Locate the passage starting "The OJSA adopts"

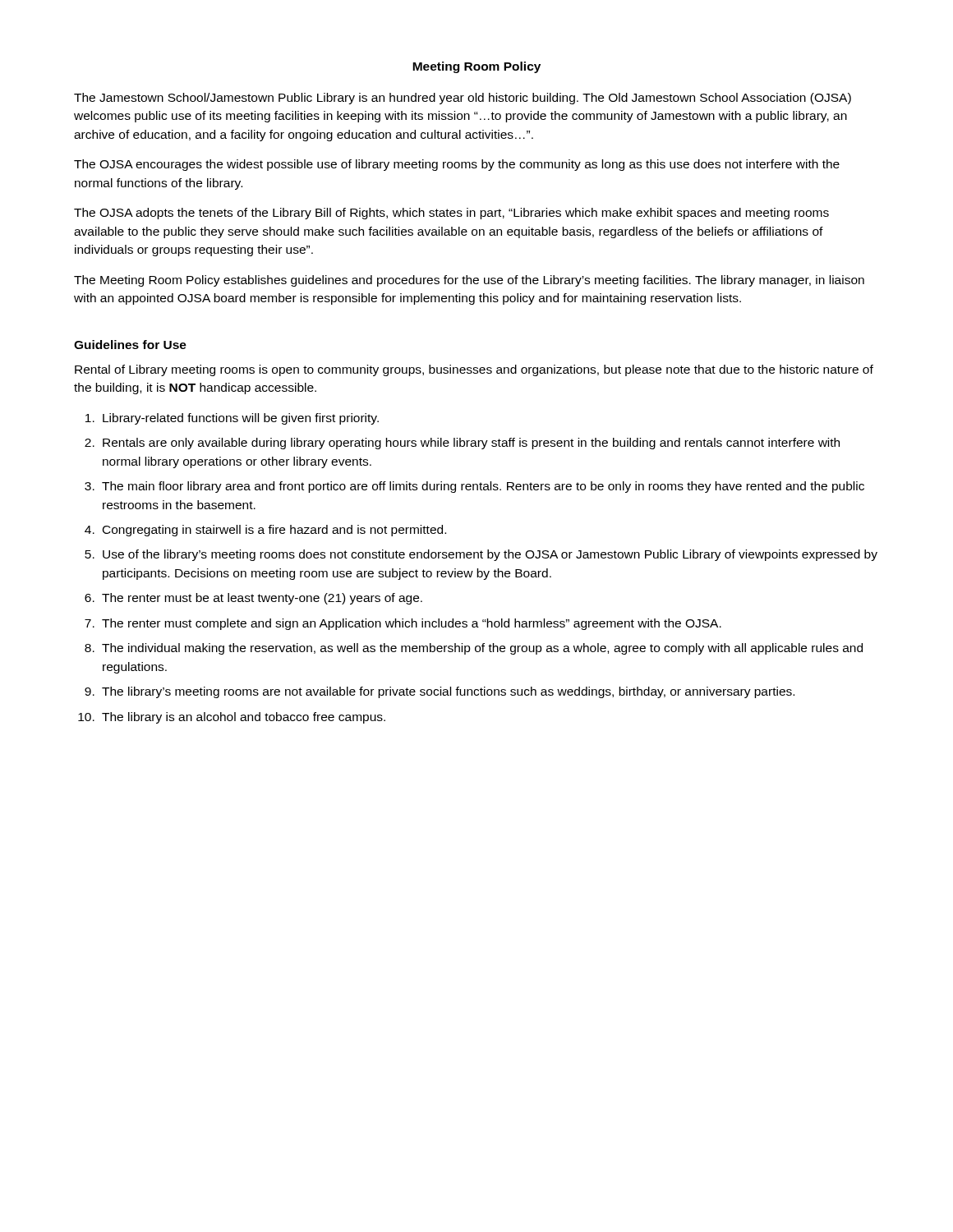(452, 231)
